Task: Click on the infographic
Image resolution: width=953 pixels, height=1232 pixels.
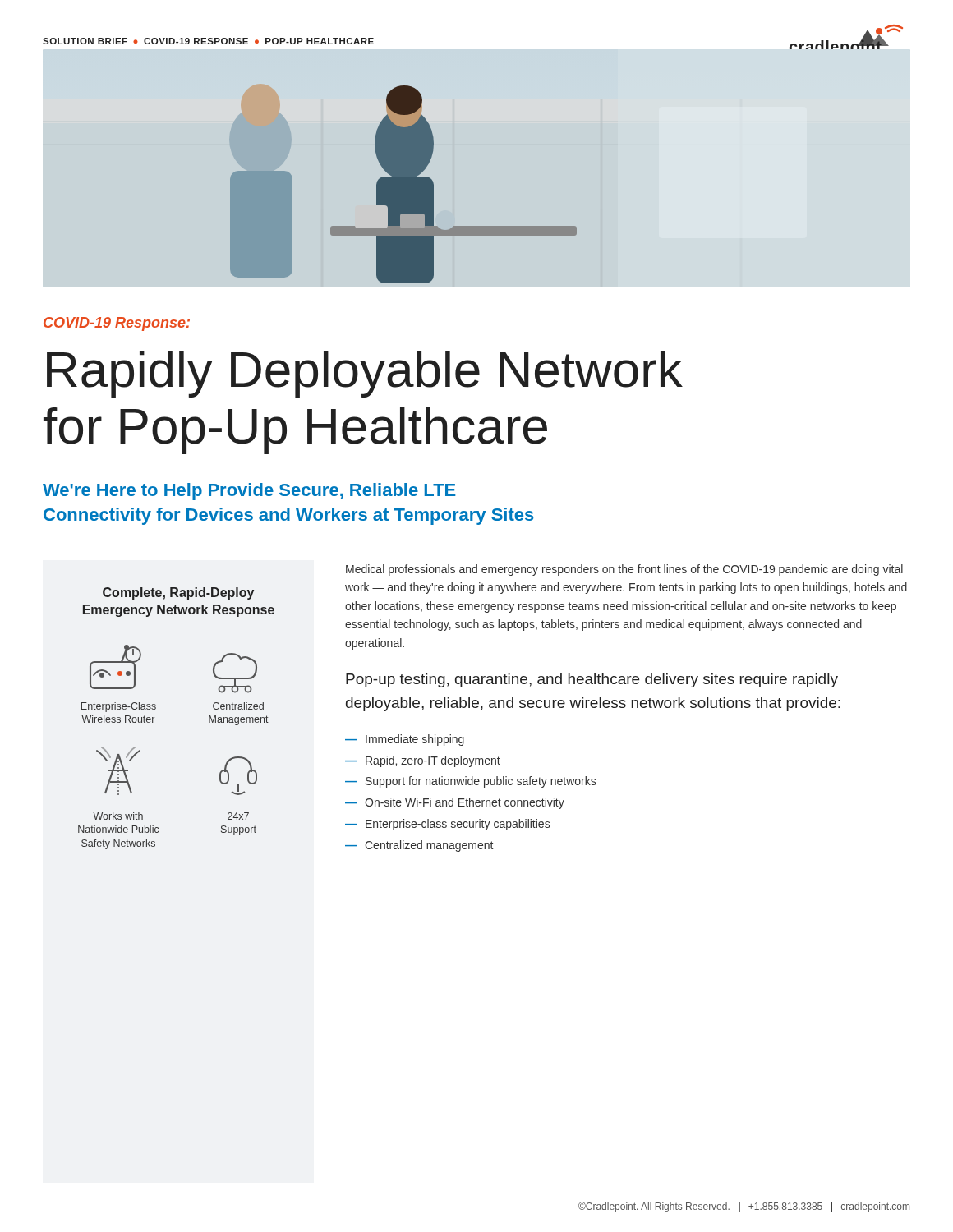Action: pyautogui.click(x=178, y=871)
